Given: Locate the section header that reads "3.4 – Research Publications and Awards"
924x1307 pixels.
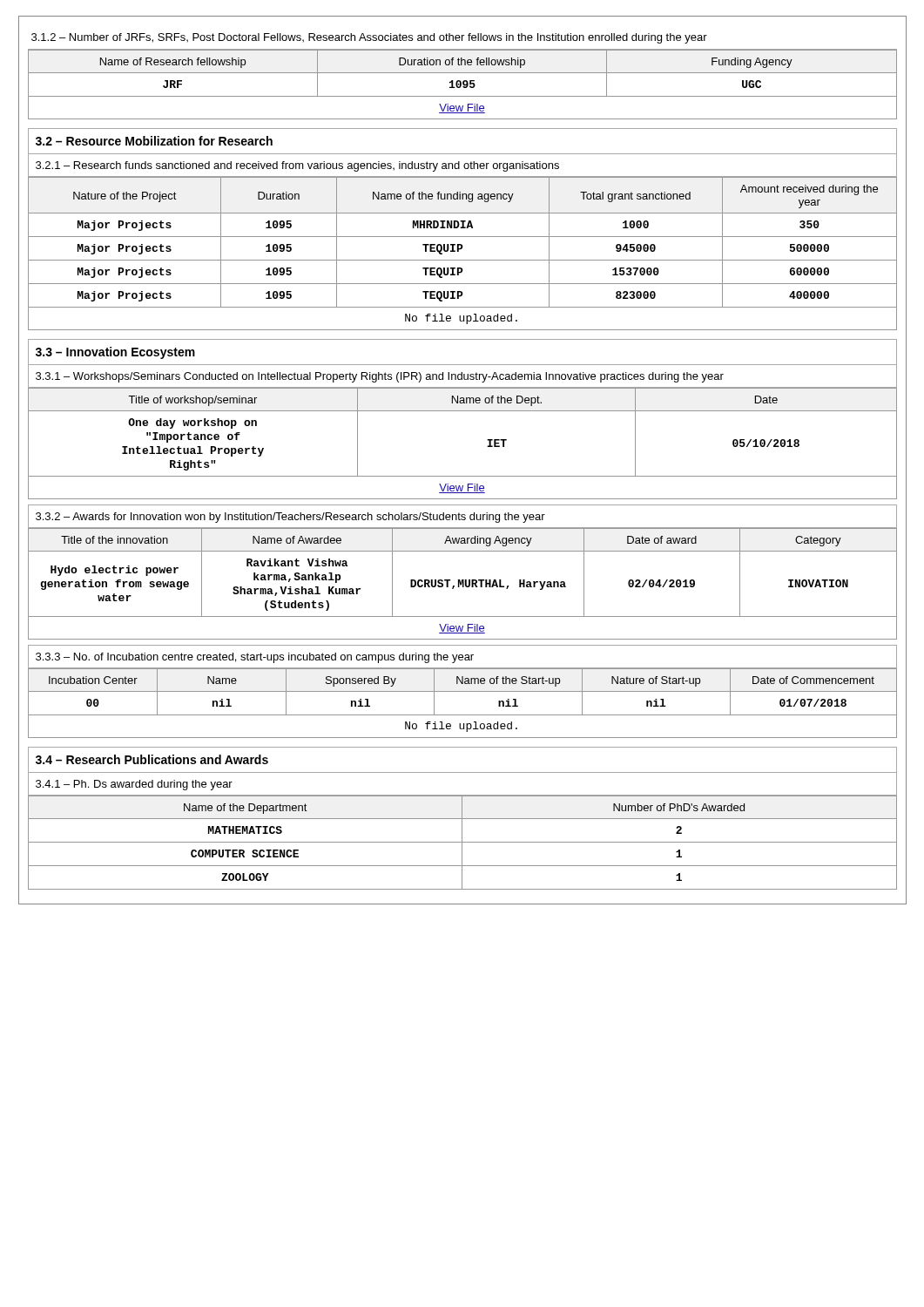Looking at the screenshot, I should tap(152, 760).
